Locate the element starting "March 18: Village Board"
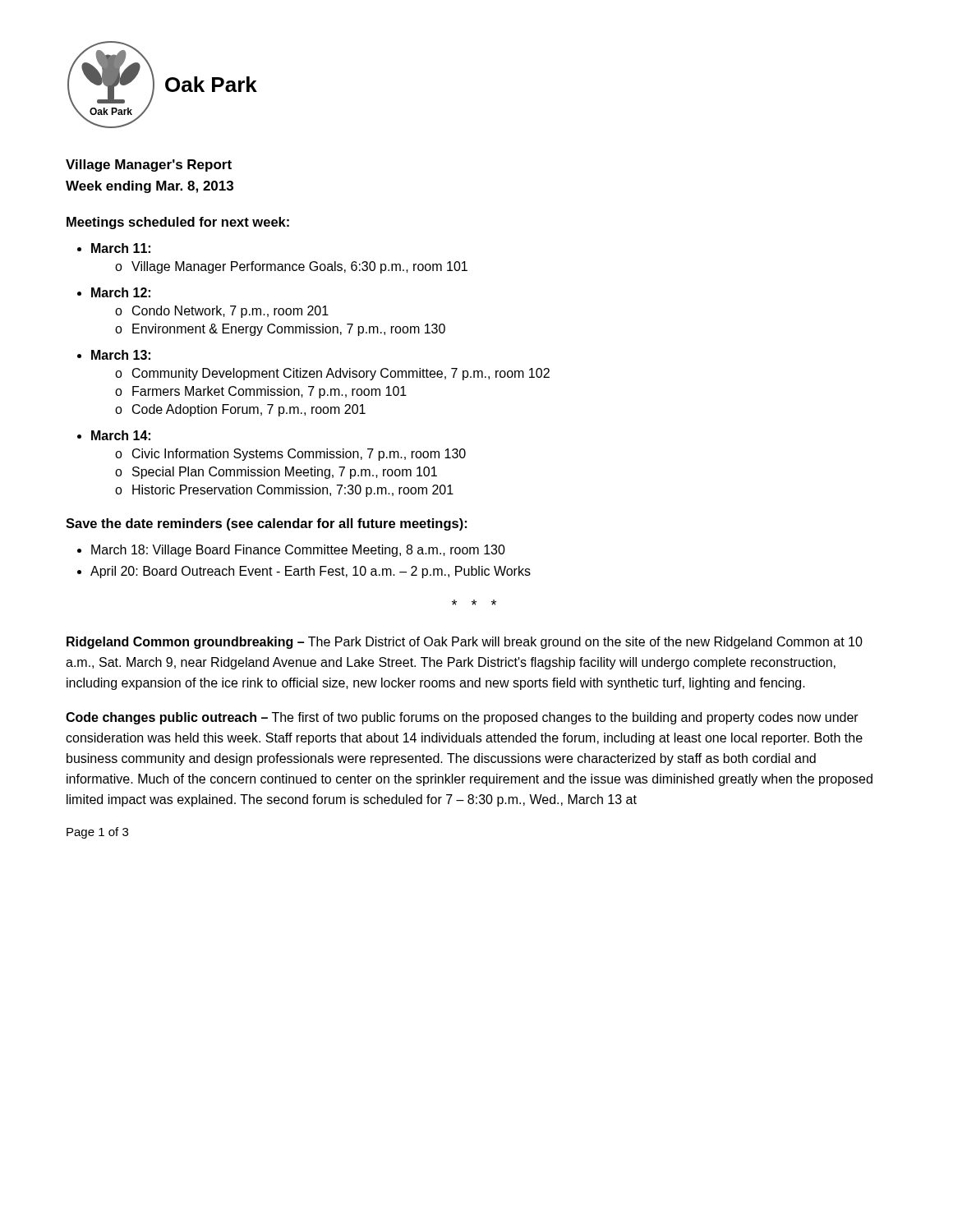This screenshot has height=1232, width=953. [489, 550]
